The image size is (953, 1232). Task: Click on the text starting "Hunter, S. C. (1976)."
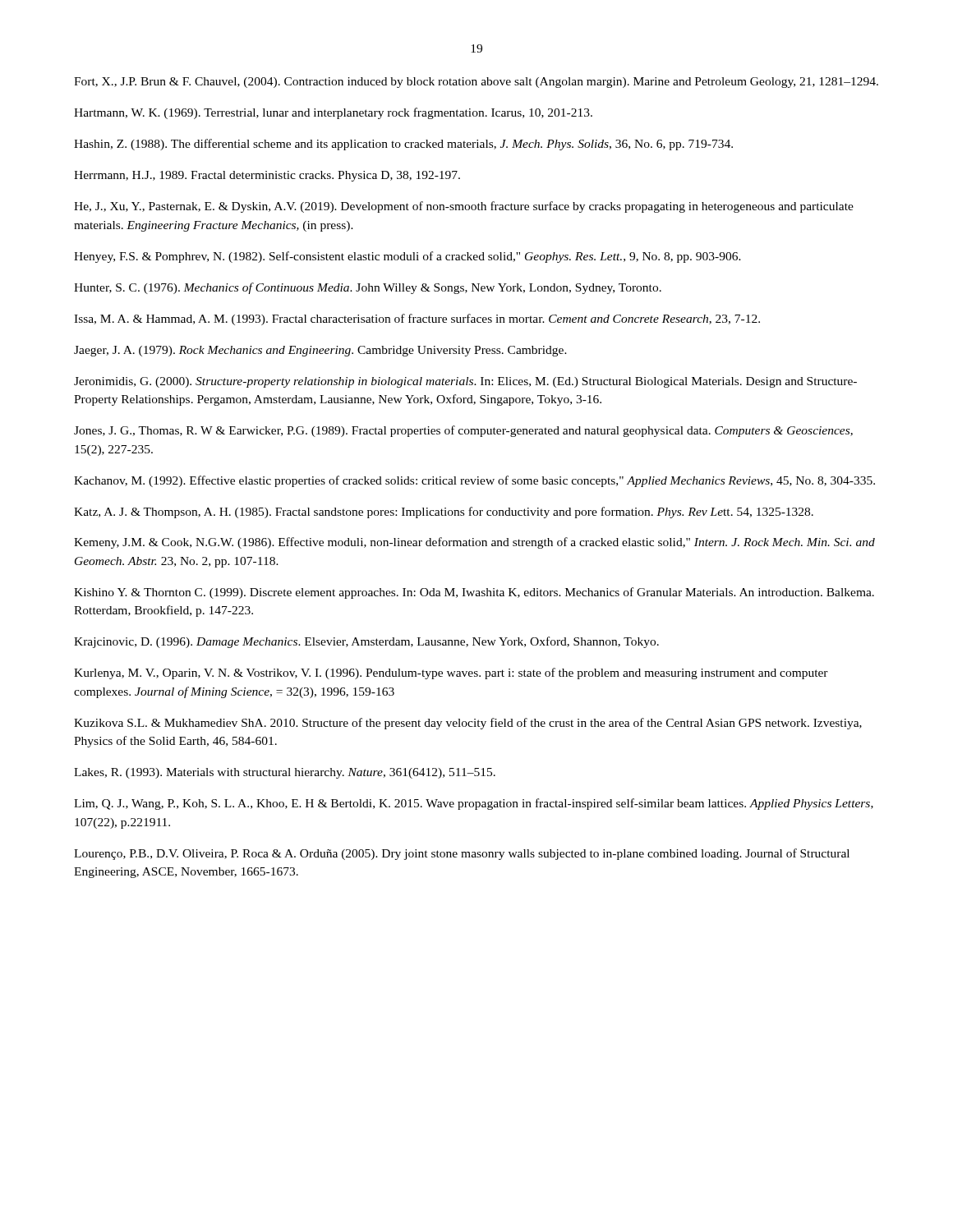(476, 287)
